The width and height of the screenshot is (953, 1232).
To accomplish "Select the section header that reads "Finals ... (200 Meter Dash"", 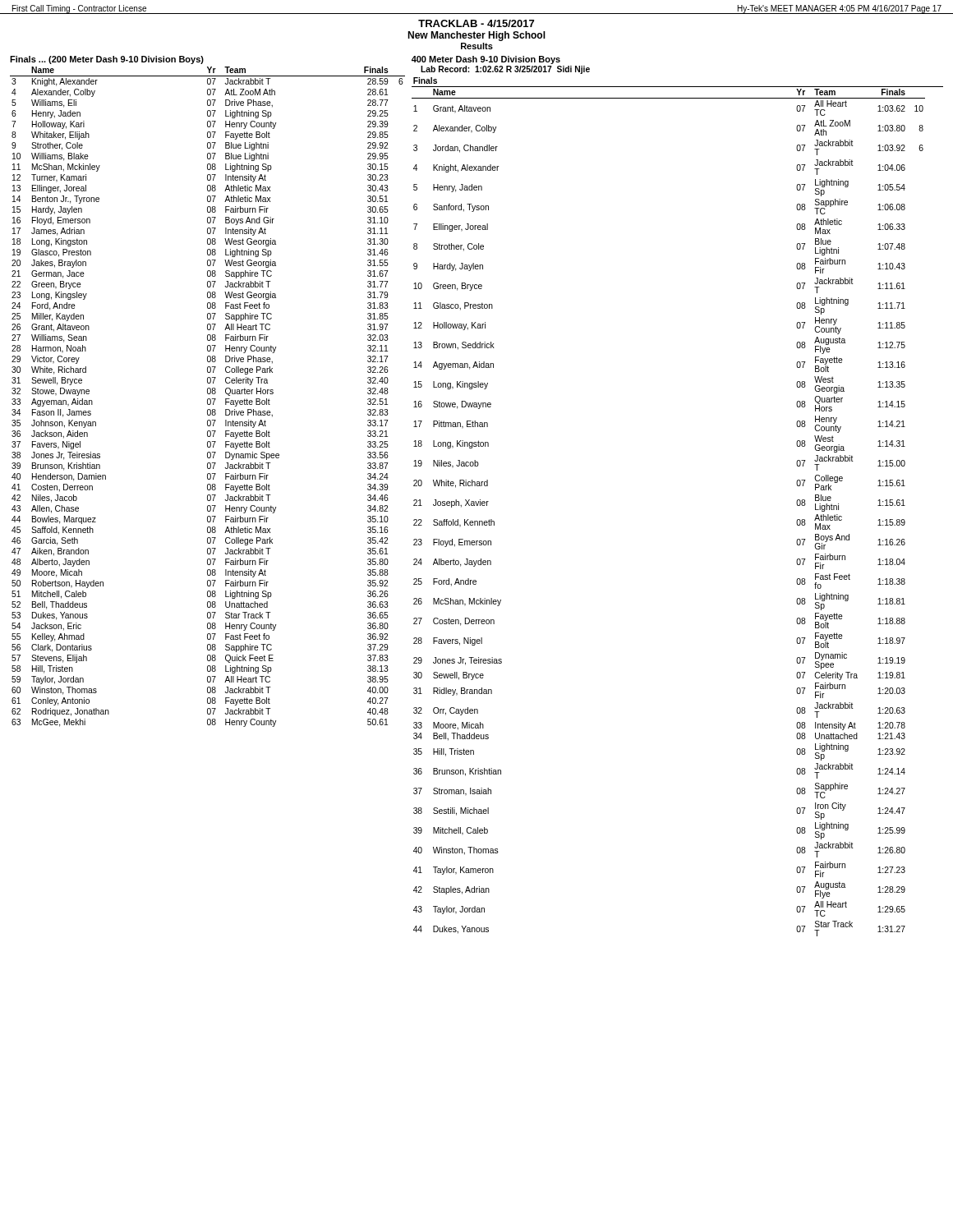I will 107,59.
